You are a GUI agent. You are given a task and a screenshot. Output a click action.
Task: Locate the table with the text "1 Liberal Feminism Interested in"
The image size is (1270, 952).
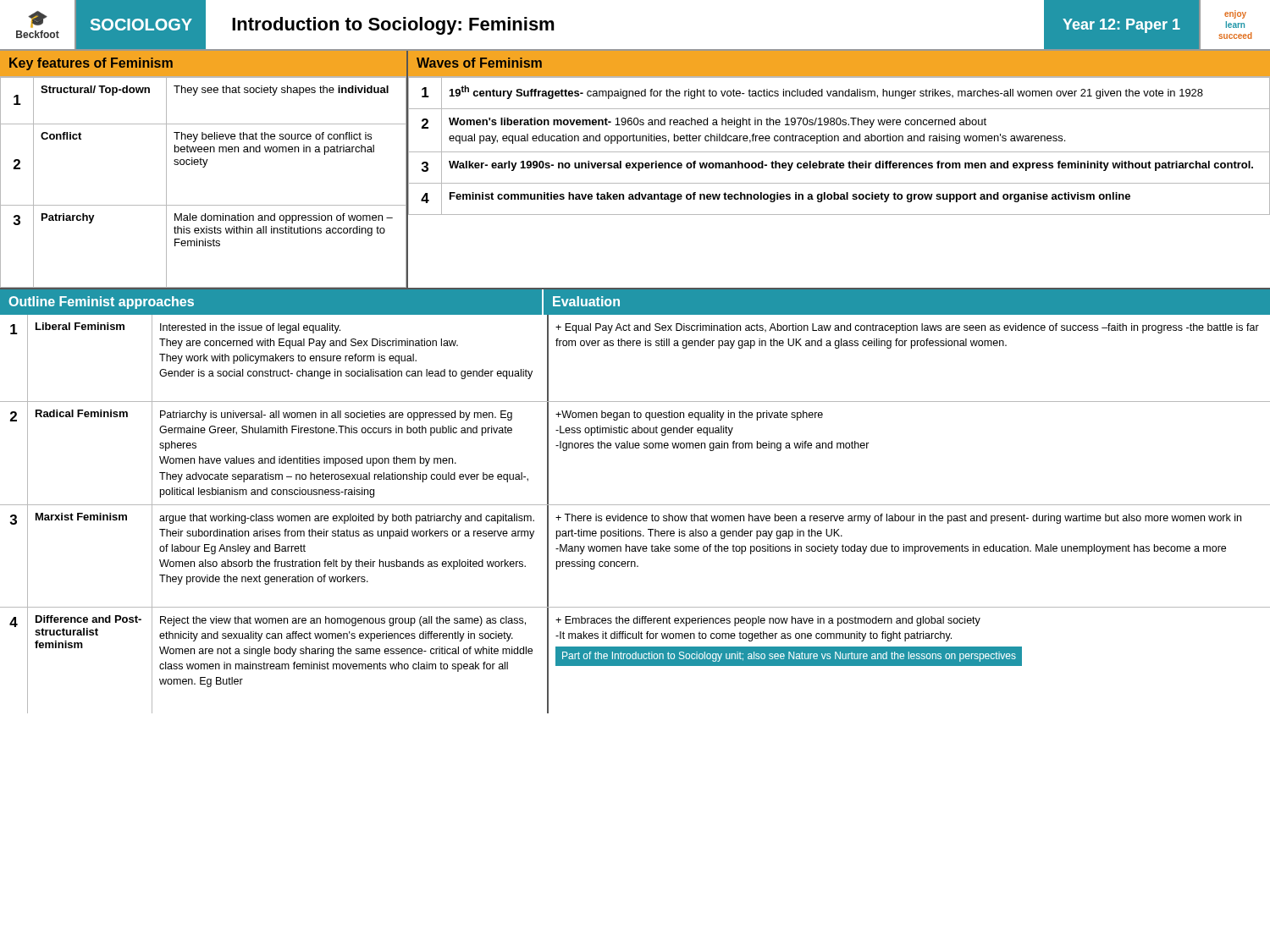click(x=635, y=514)
